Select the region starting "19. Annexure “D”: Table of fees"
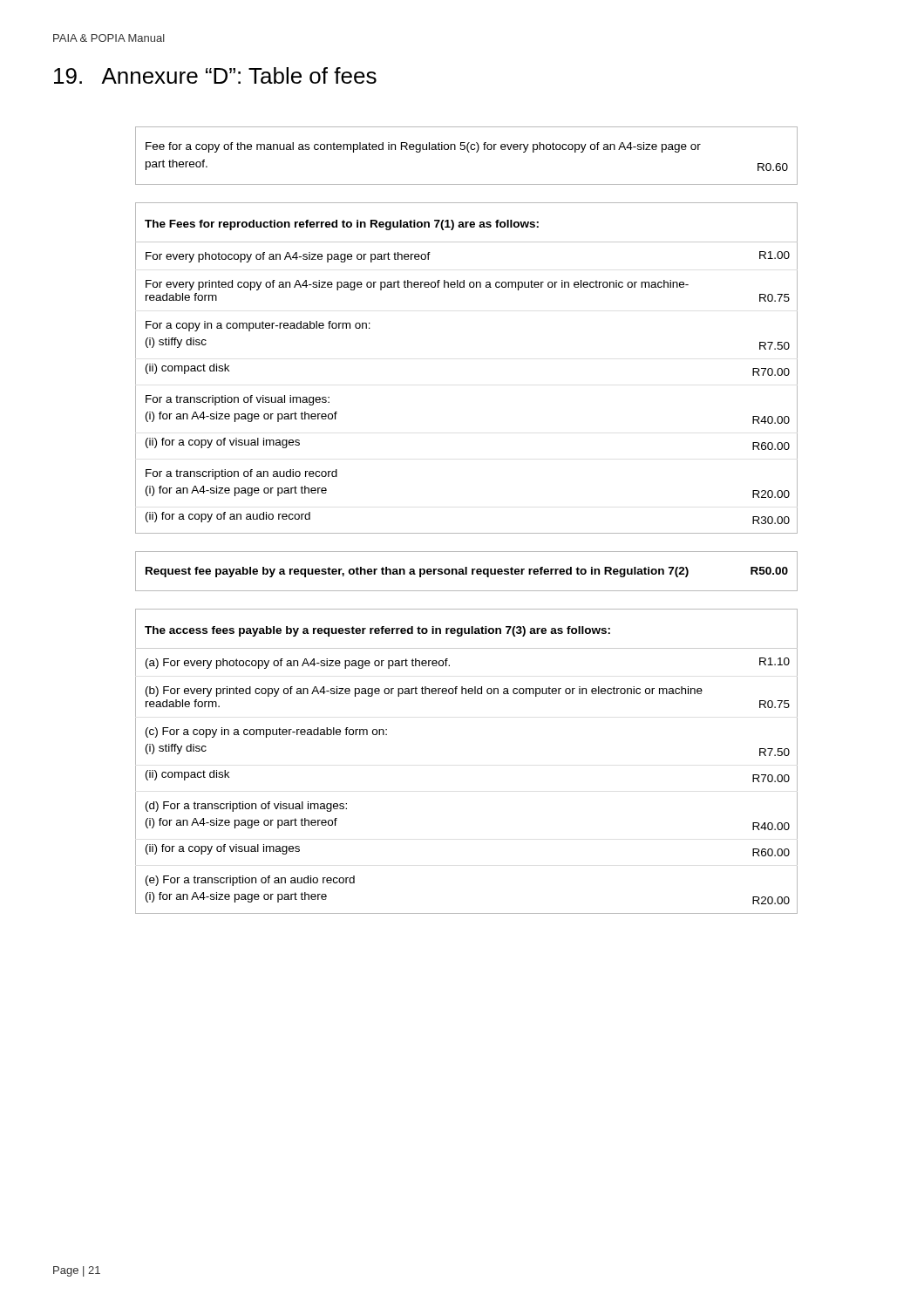Viewport: 924px width, 1308px height. (x=215, y=76)
